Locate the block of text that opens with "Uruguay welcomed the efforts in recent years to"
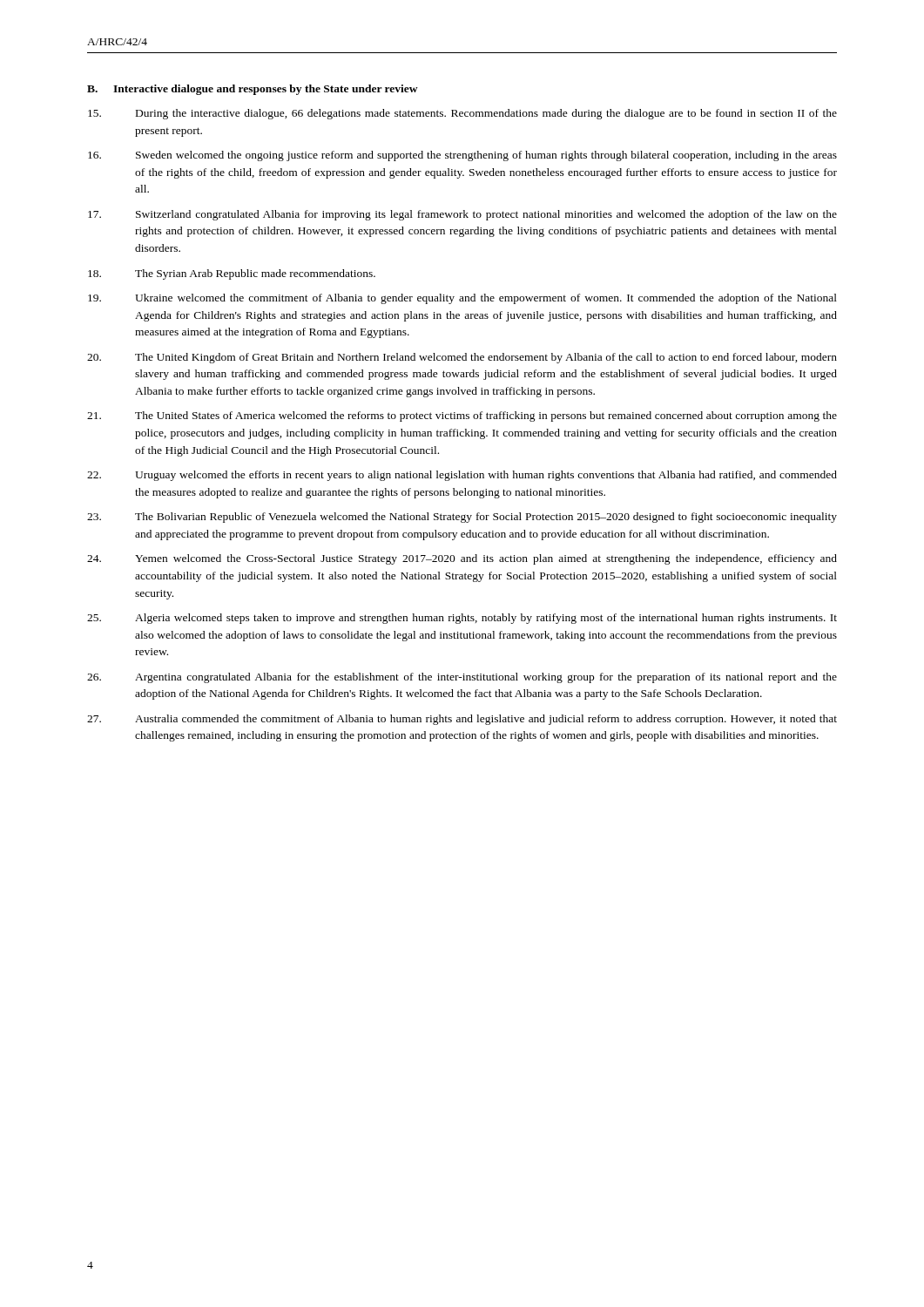The height and width of the screenshot is (1307, 924). 462,483
